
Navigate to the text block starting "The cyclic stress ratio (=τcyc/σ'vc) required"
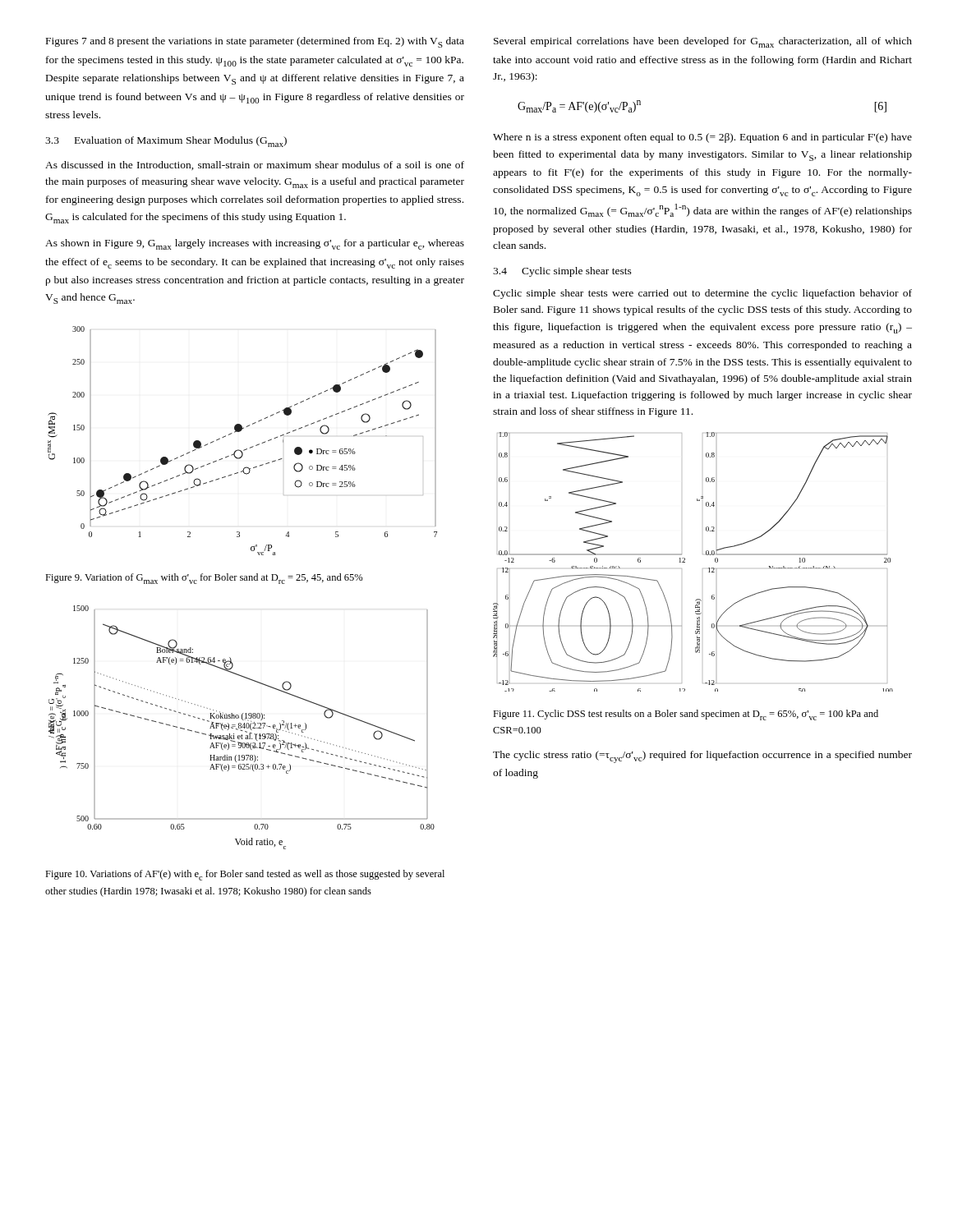(x=702, y=763)
